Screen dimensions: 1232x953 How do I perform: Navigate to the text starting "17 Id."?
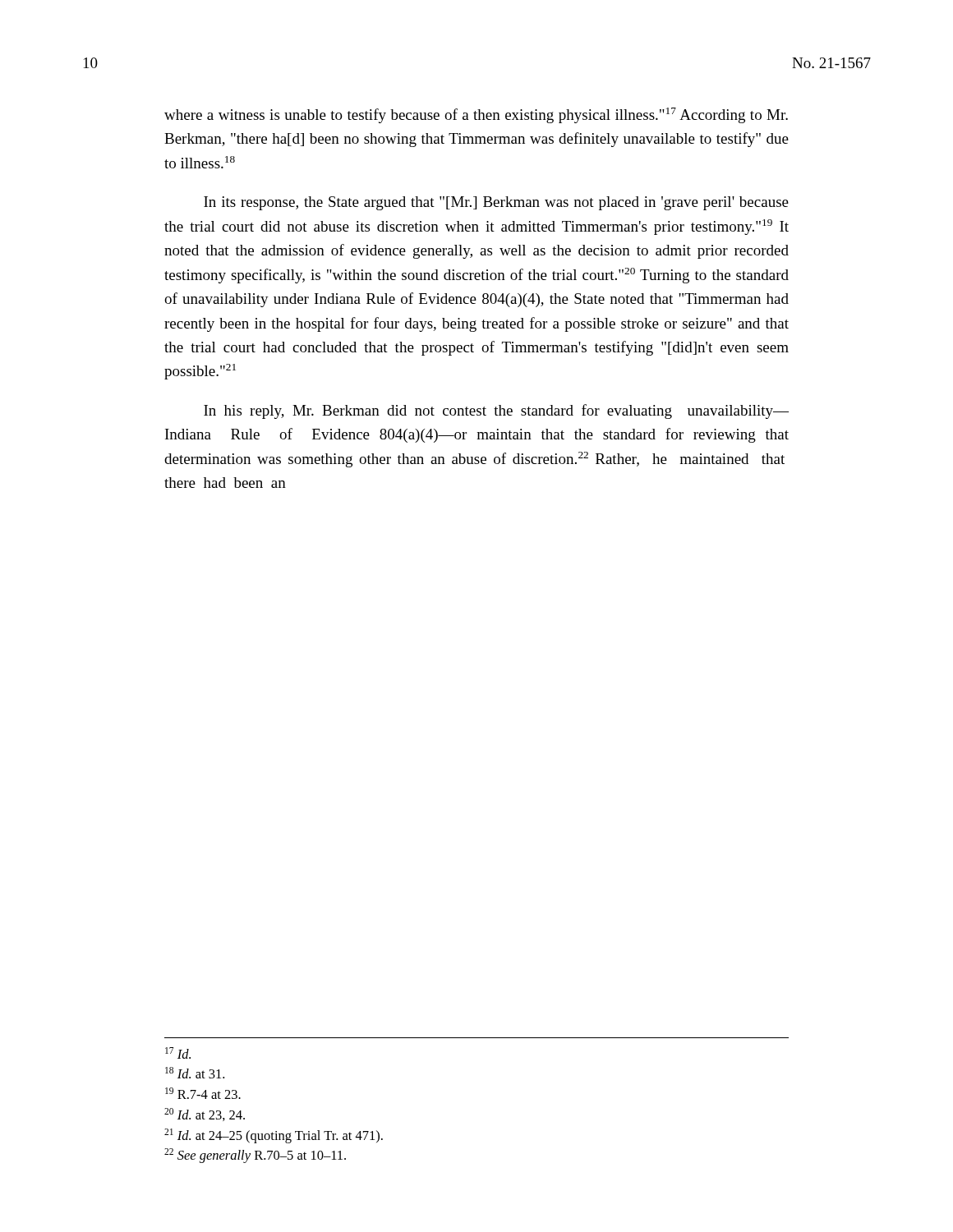(178, 1053)
